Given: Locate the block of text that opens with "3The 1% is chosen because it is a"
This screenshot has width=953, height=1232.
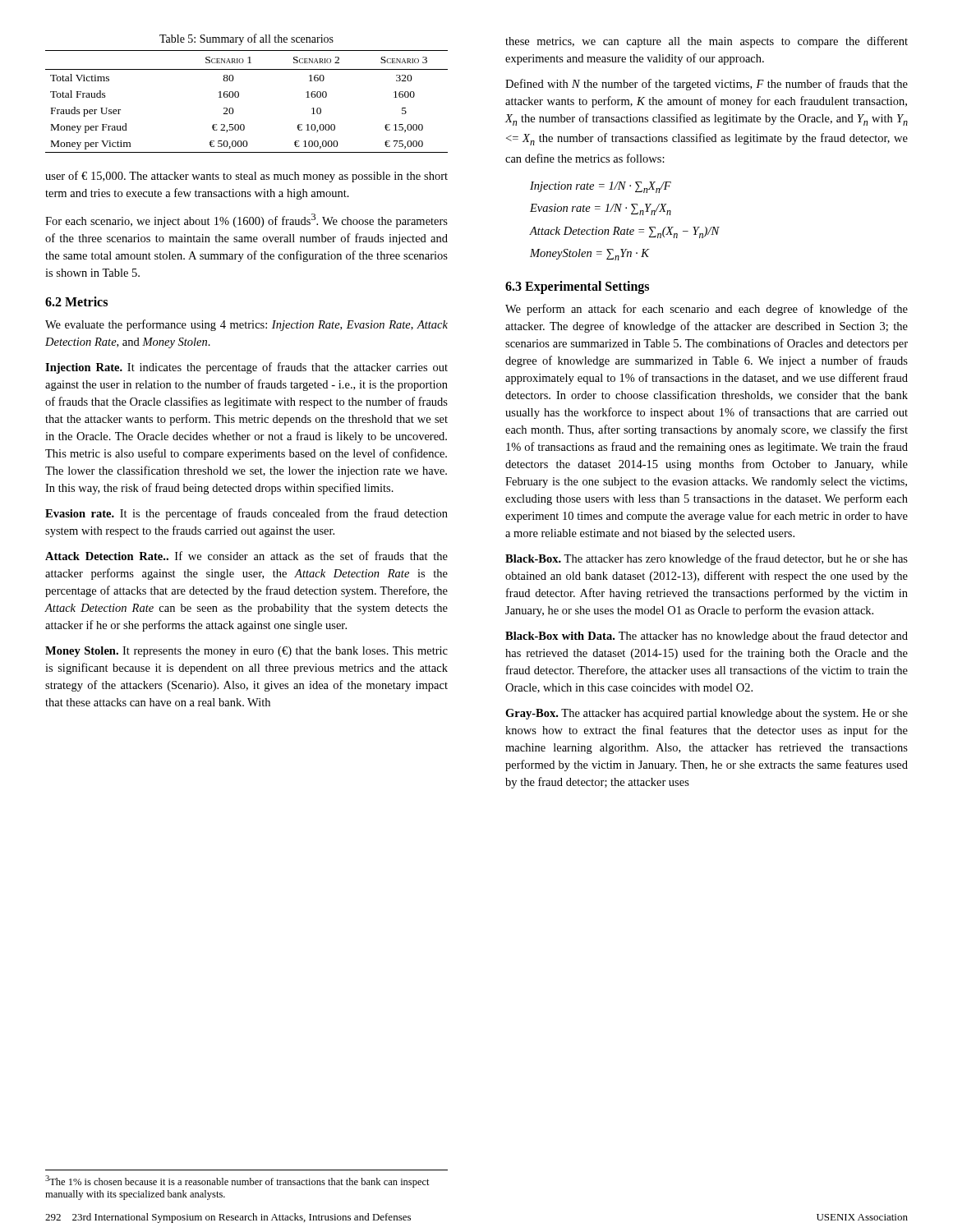Looking at the screenshot, I should click(x=237, y=1187).
